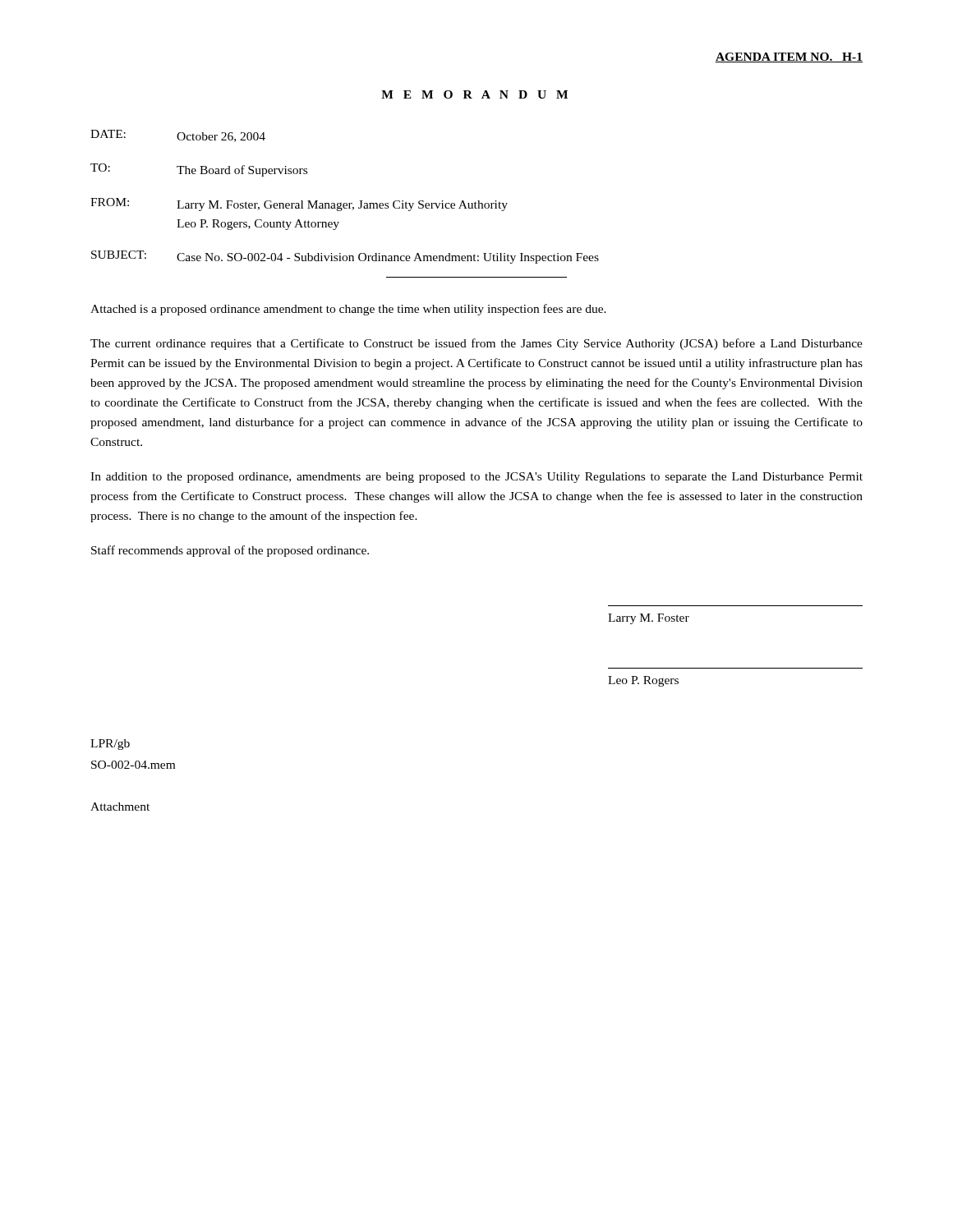
Task: Navigate to the text block starting "In addition to the proposed ordinance,"
Action: 476,496
